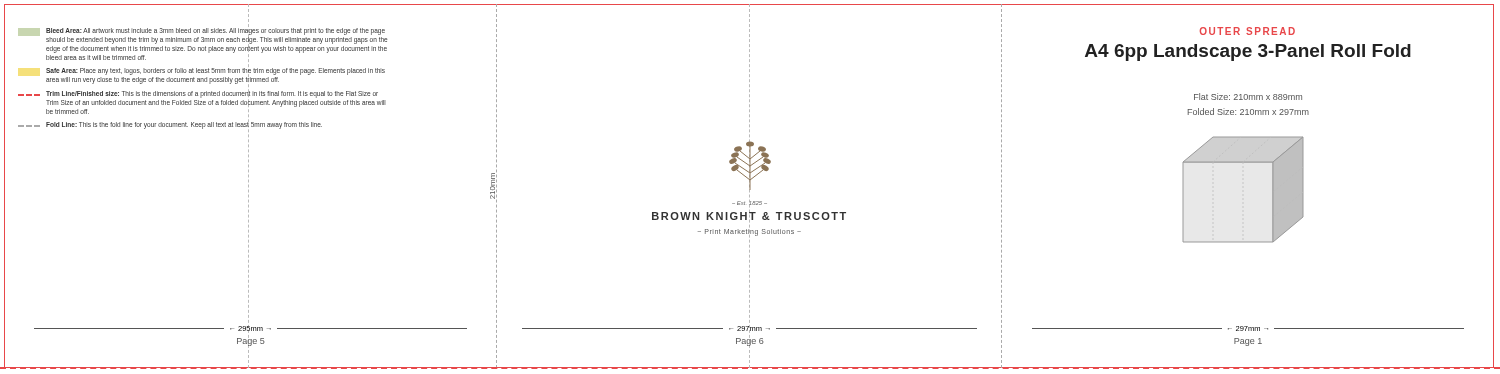This screenshot has height=374, width=1500.
Task: Select the text block containing "Bleed Area: All artwork must include"
Action: 203,77
